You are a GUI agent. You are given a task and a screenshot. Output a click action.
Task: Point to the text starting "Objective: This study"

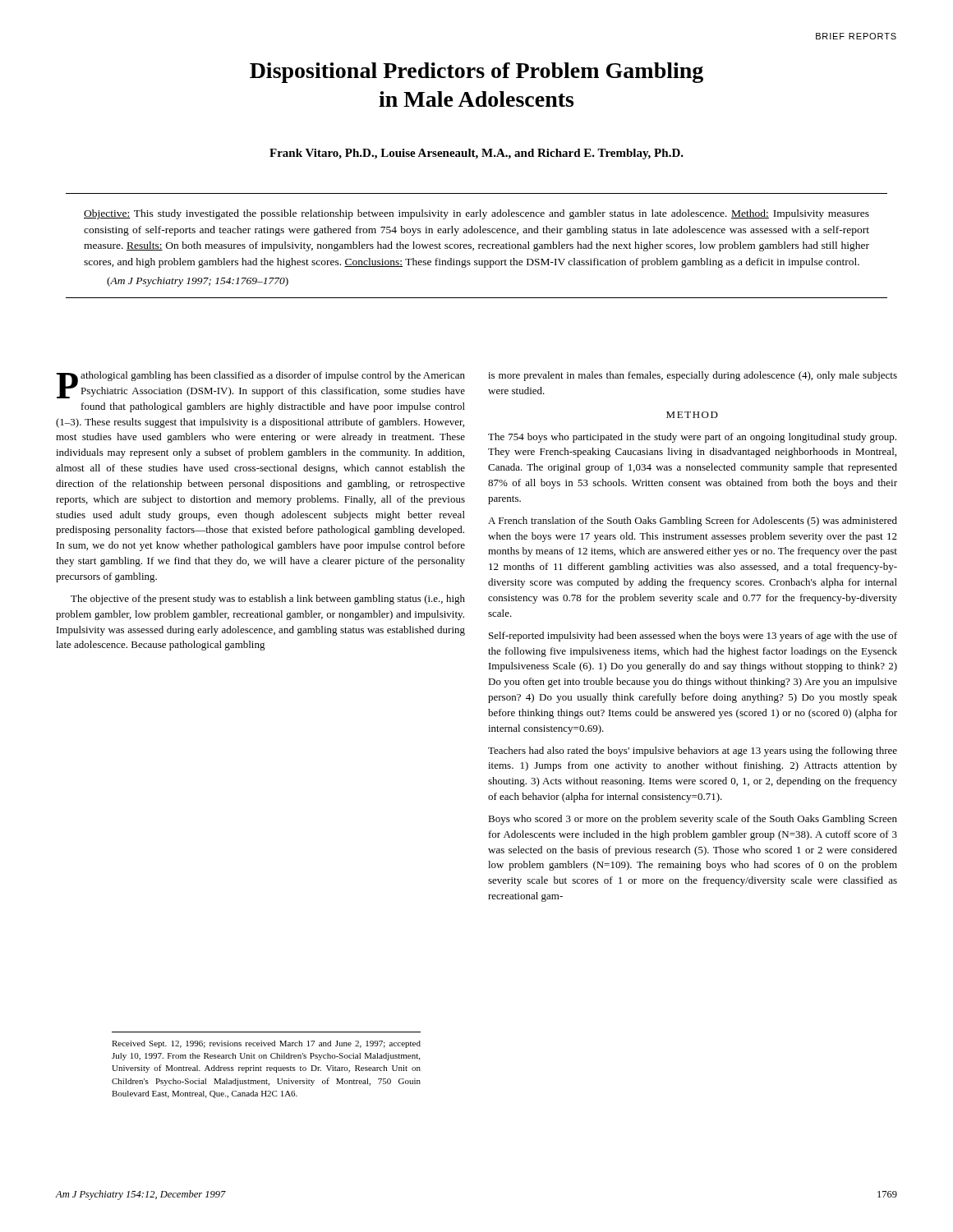point(476,247)
